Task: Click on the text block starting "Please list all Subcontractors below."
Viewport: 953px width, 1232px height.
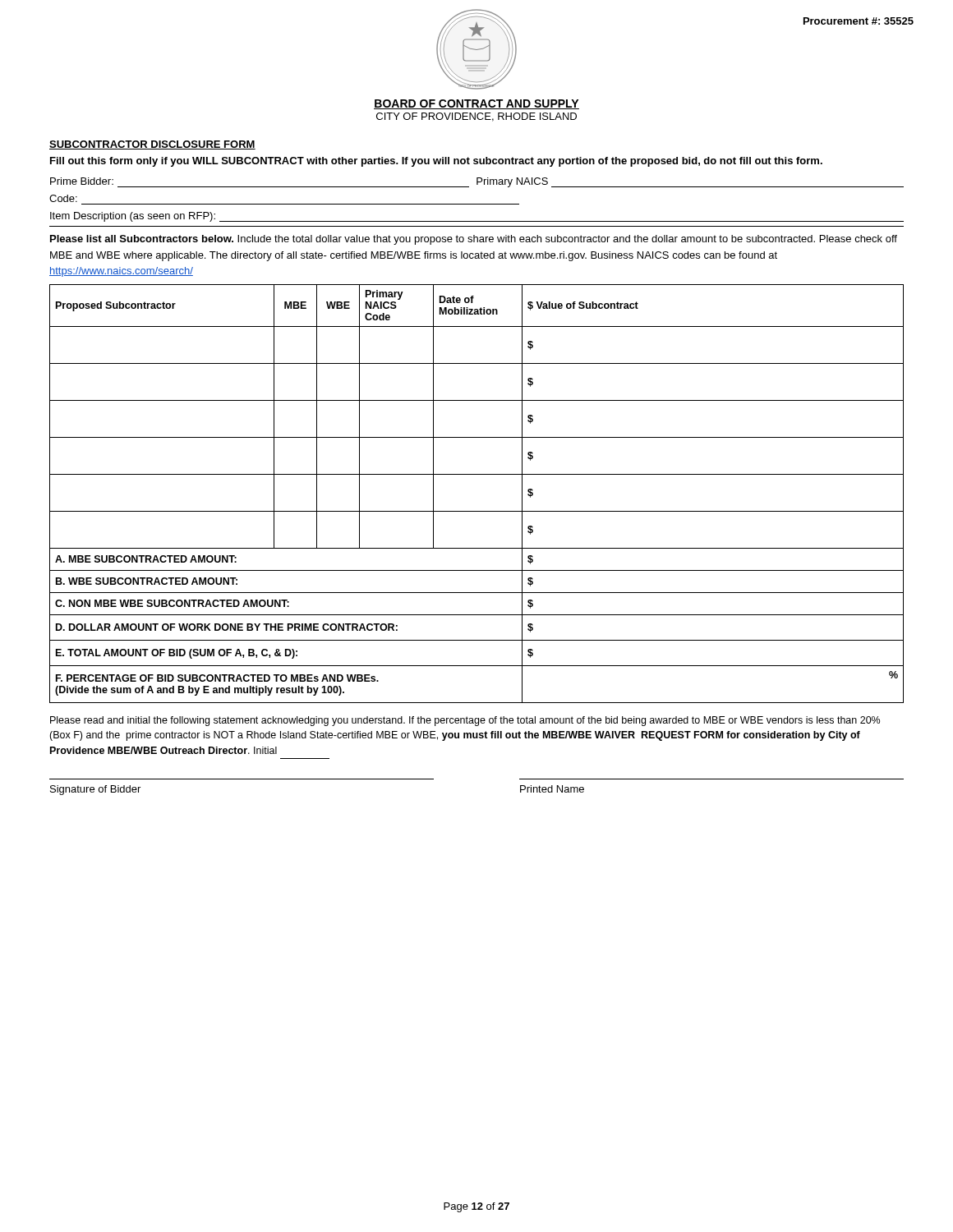Action: point(473,255)
